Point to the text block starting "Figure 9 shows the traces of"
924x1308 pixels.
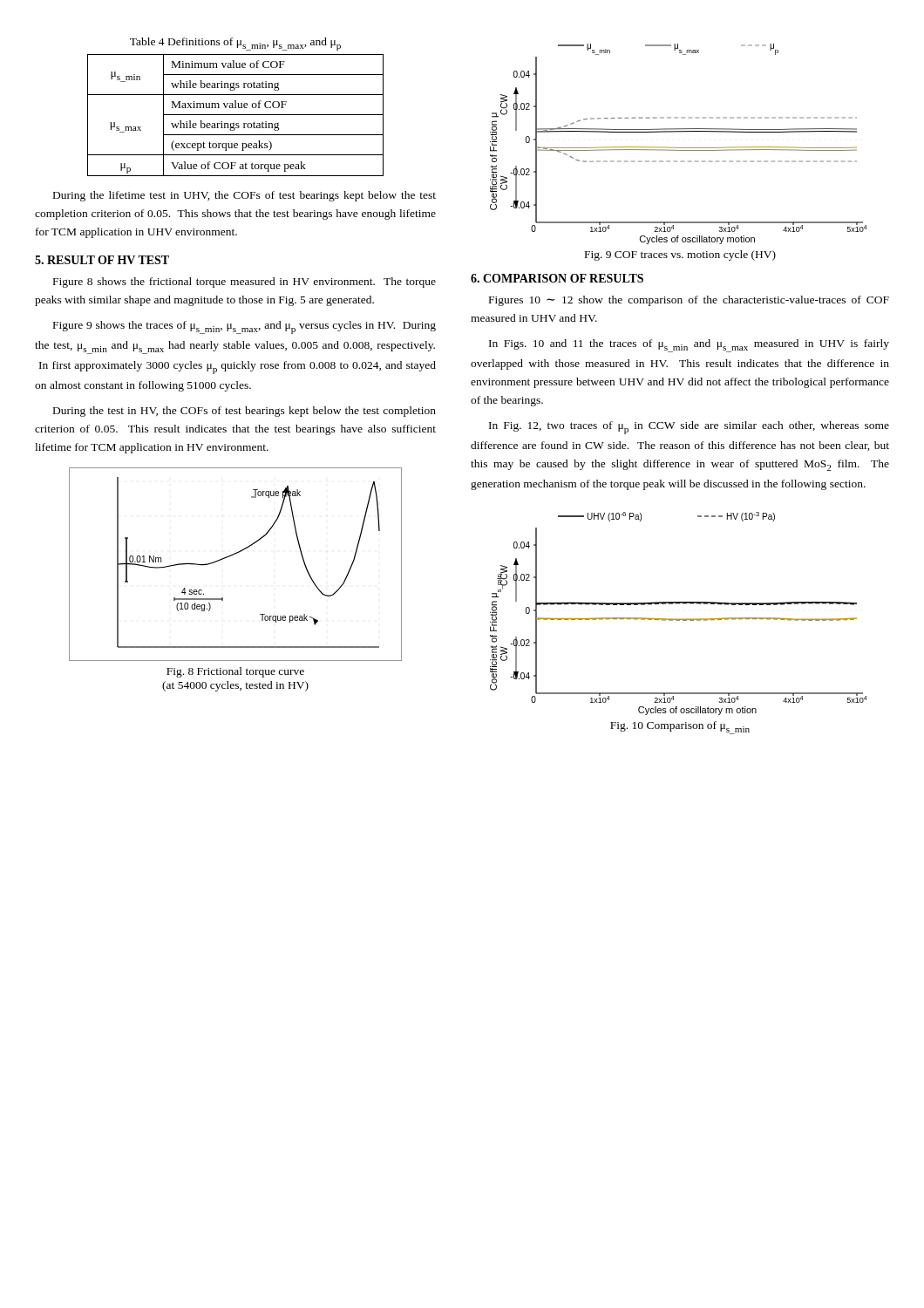click(235, 355)
